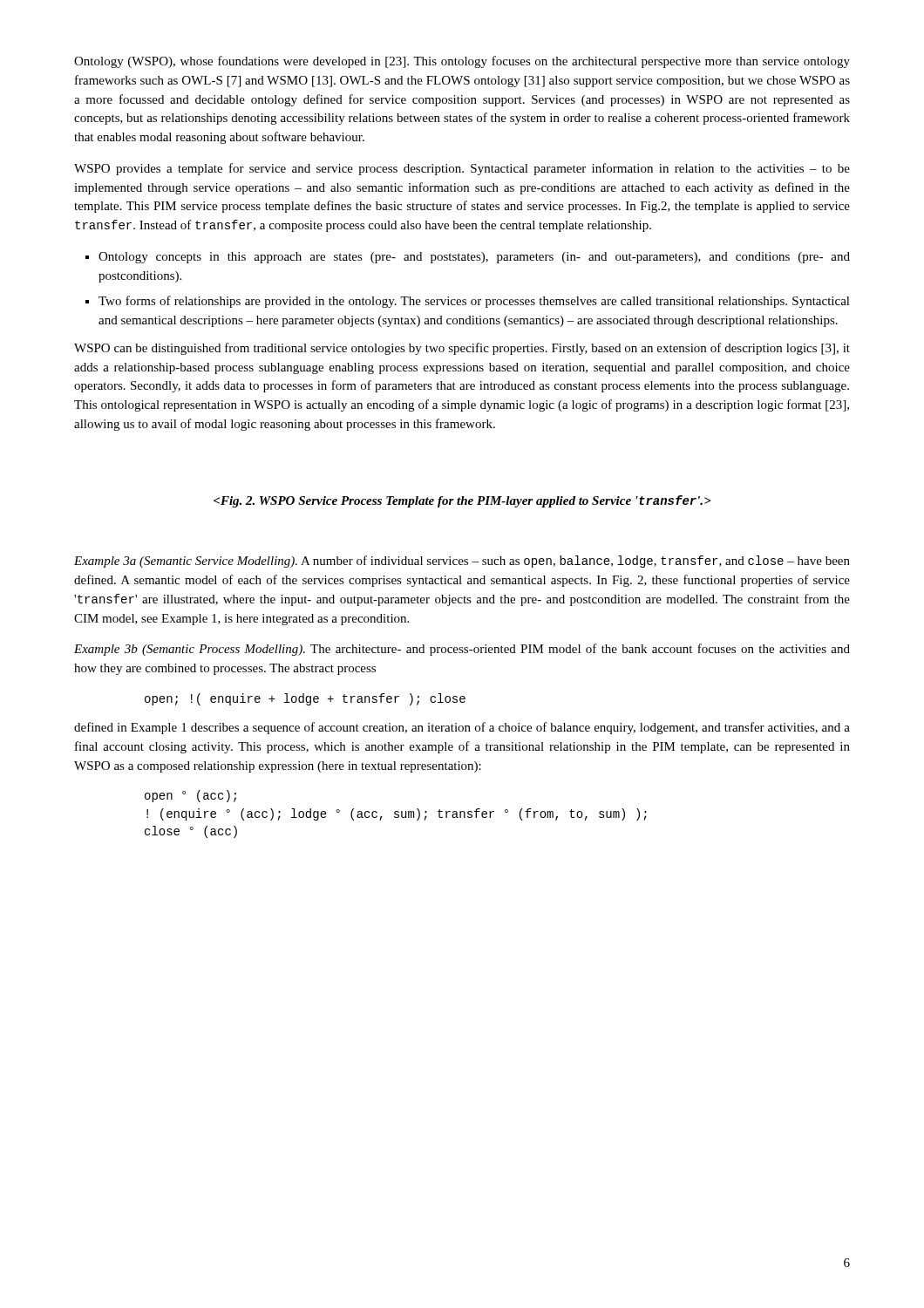Click on the text block that says "WSPO provides a template for service"

[x=462, y=197]
